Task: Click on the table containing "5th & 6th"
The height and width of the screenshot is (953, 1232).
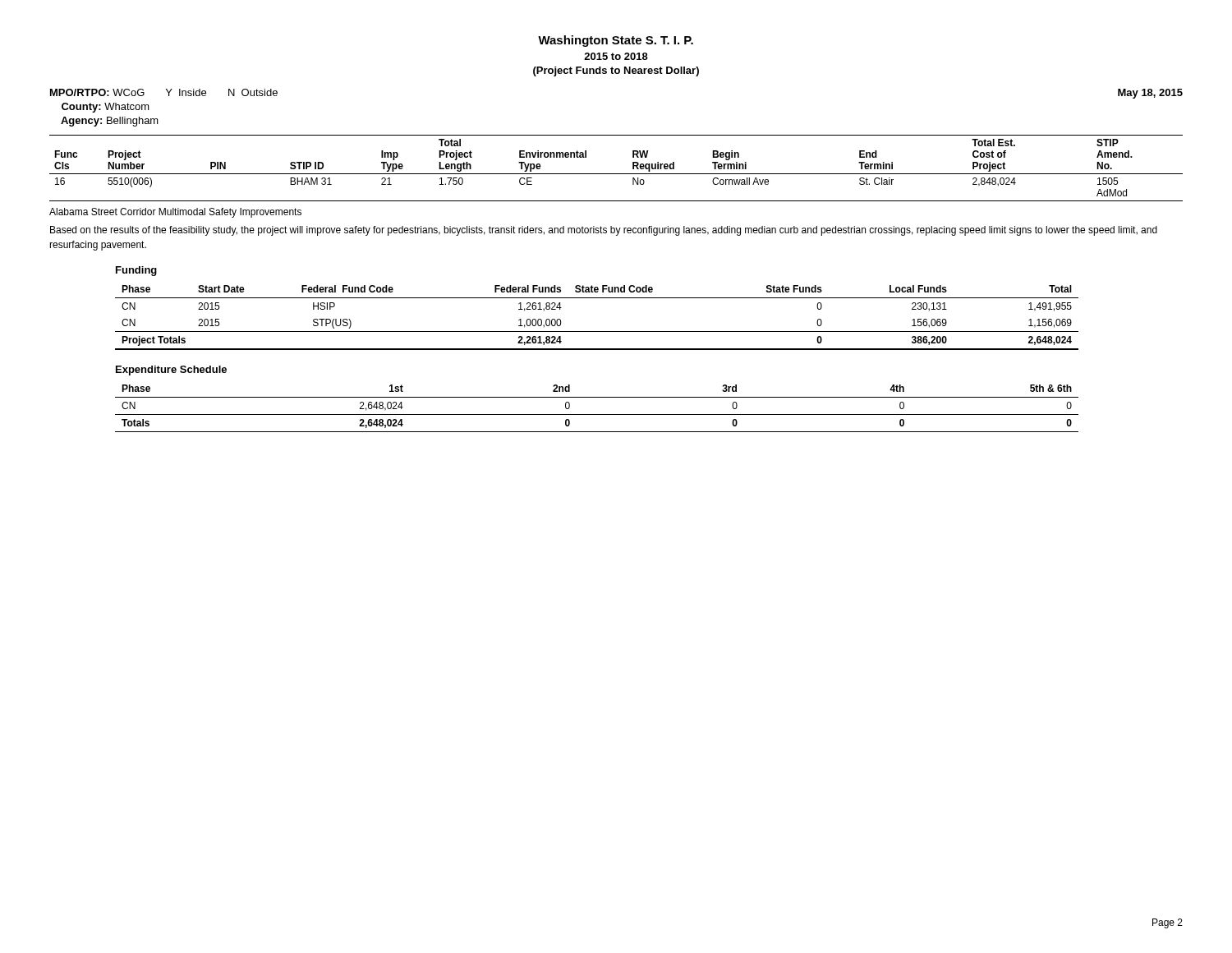Action: (x=616, y=406)
